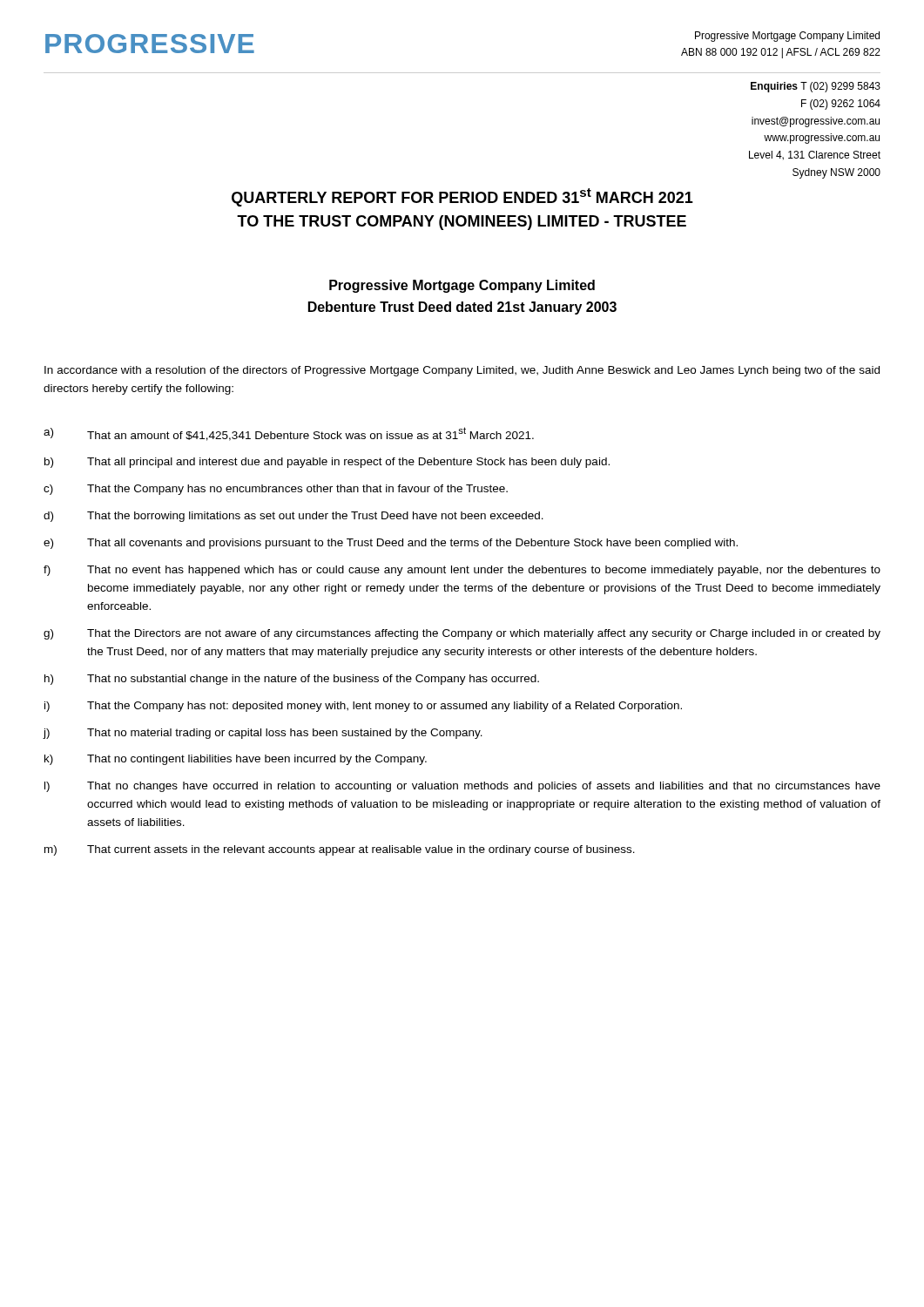
Task: Locate the passage starting "d) That the borrowing limitations as set"
Action: (x=462, y=516)
